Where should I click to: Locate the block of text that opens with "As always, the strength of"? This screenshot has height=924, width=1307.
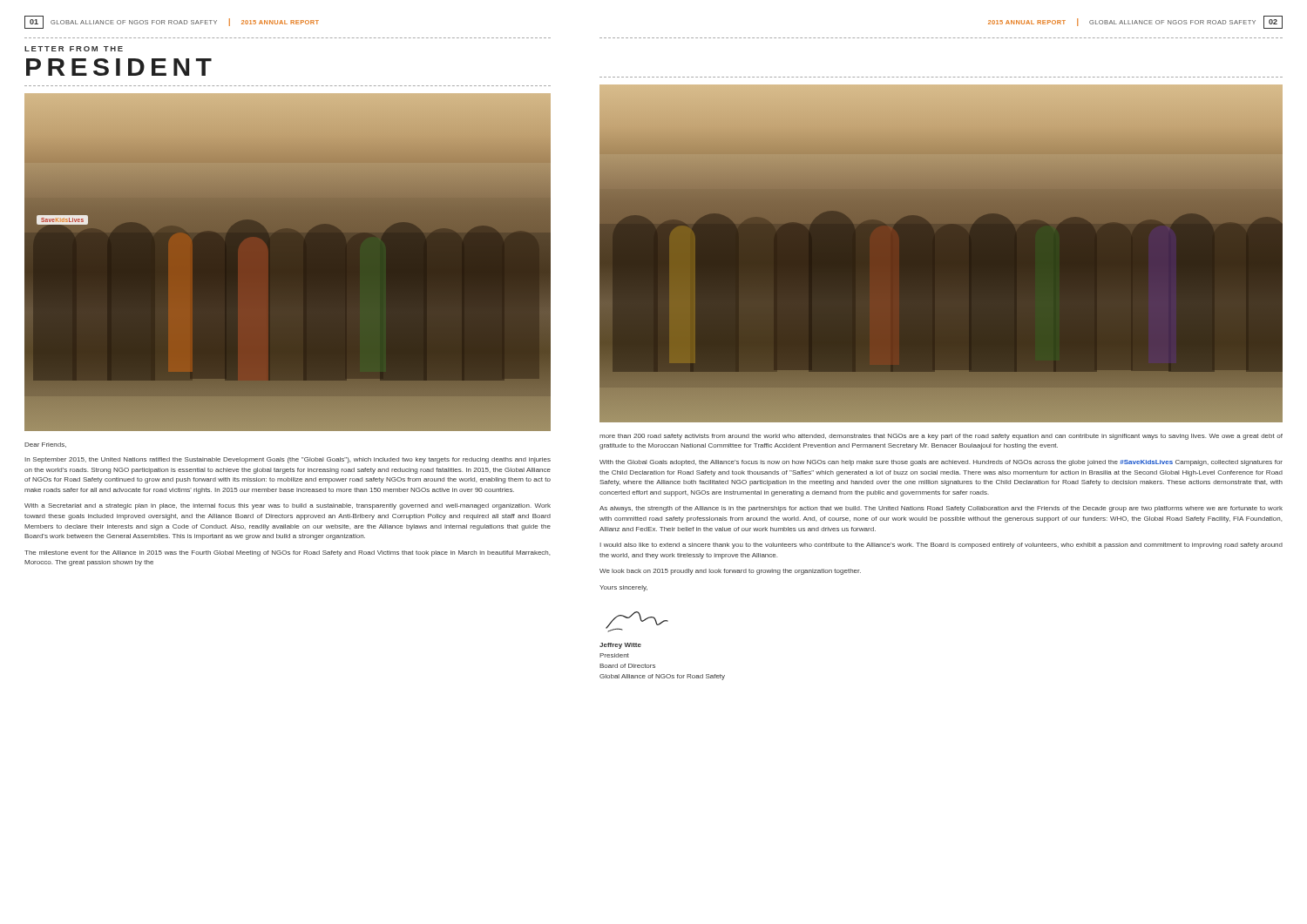pos(941,519)
